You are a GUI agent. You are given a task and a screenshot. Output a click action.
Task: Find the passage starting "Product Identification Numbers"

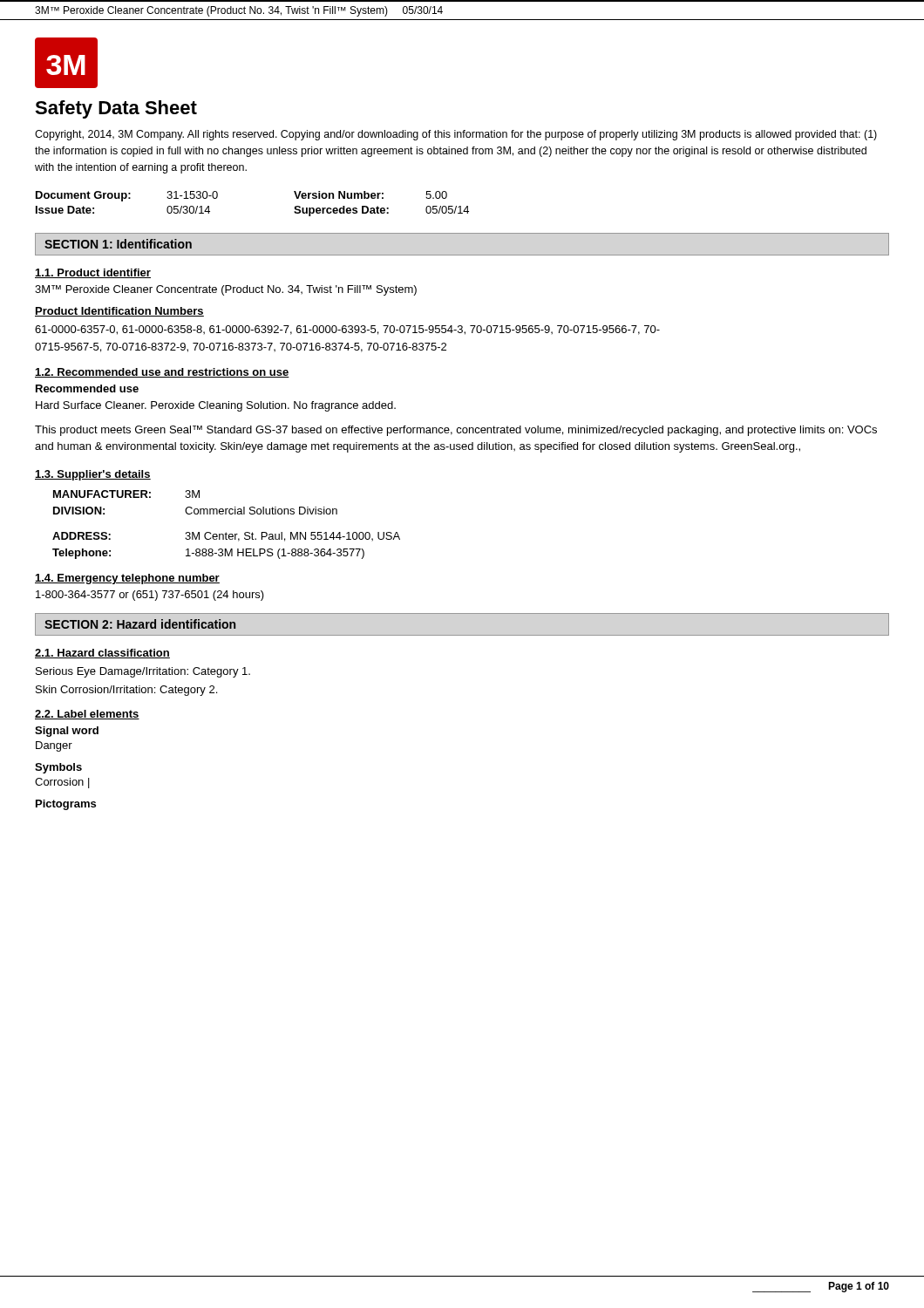click(x=119, y=311)
